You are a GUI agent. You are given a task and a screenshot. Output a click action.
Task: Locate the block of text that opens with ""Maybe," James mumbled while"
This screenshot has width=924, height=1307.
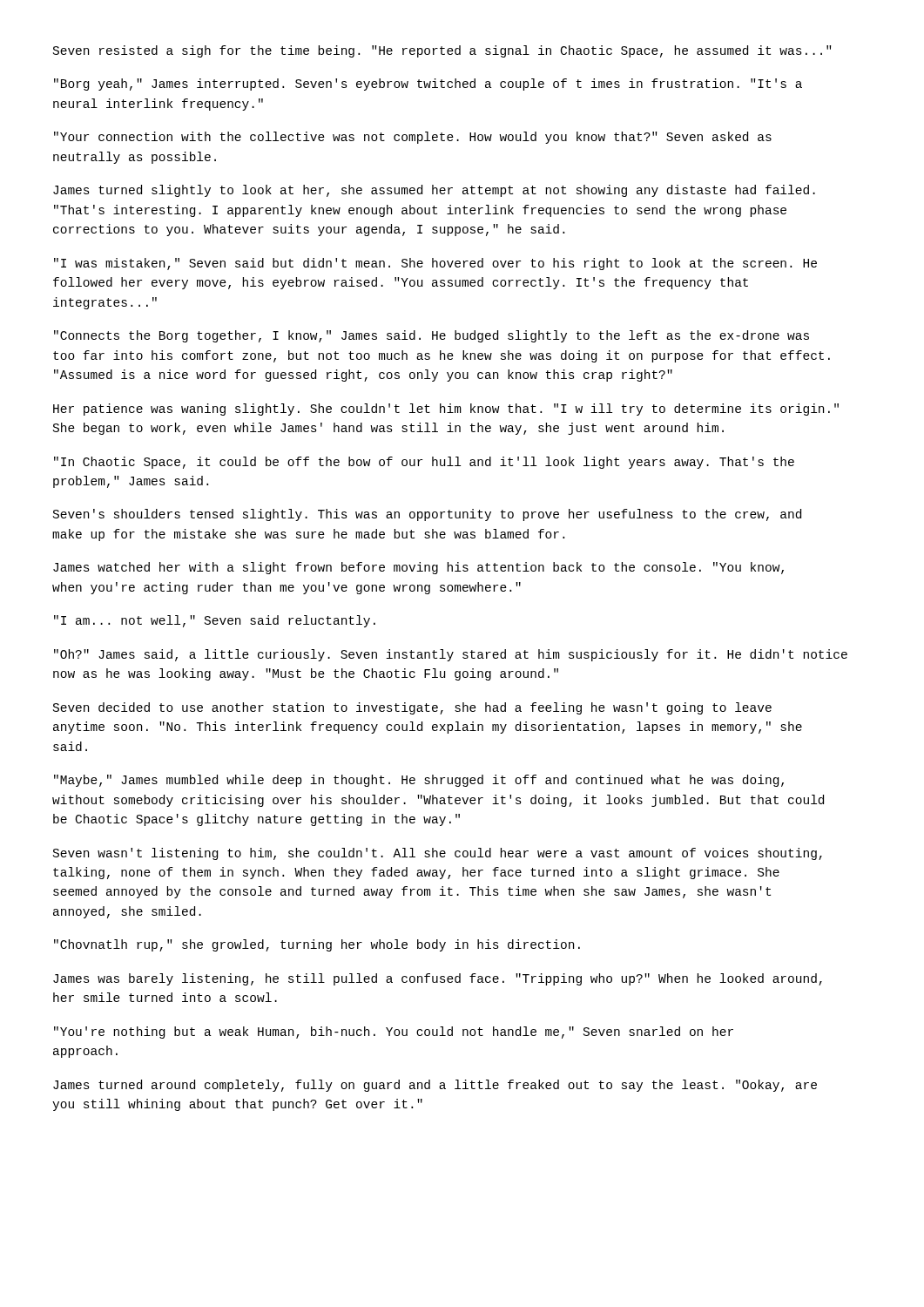pyautogui.click(x=439, y=800)
